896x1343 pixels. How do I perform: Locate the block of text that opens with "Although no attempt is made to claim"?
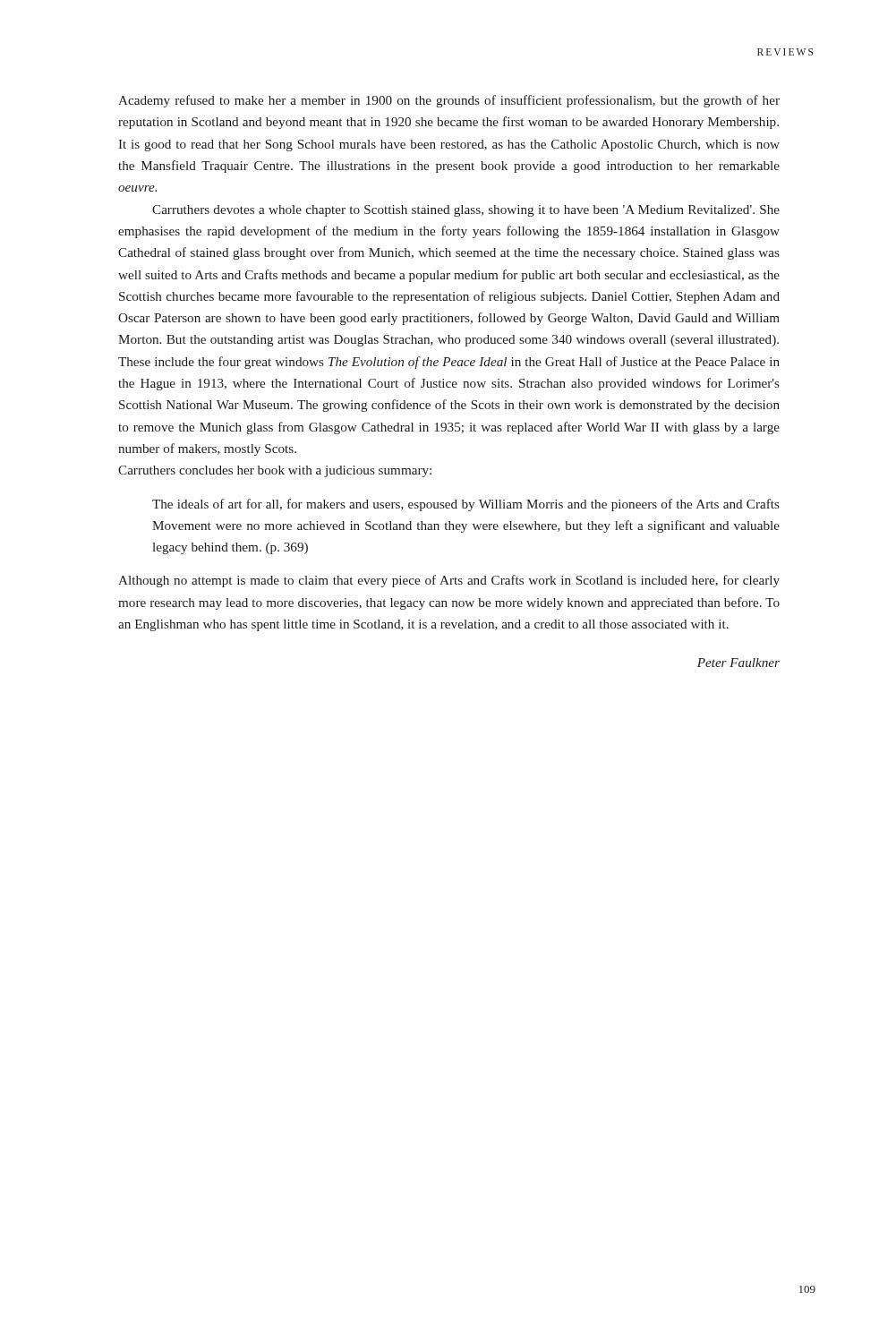pyautogui.click(x=449, y=602)
